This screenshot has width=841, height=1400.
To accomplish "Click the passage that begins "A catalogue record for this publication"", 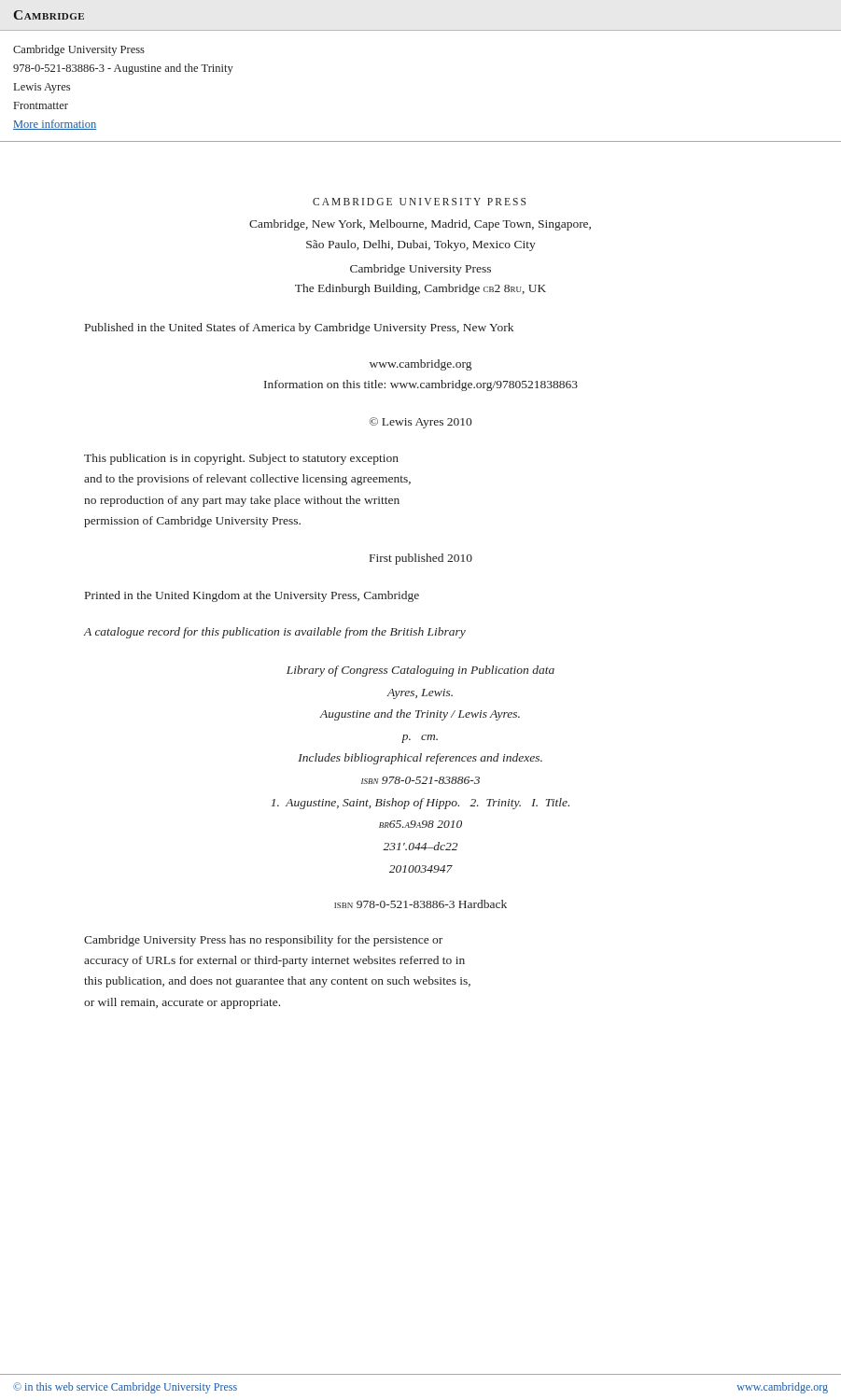I will tap(275, 632).
